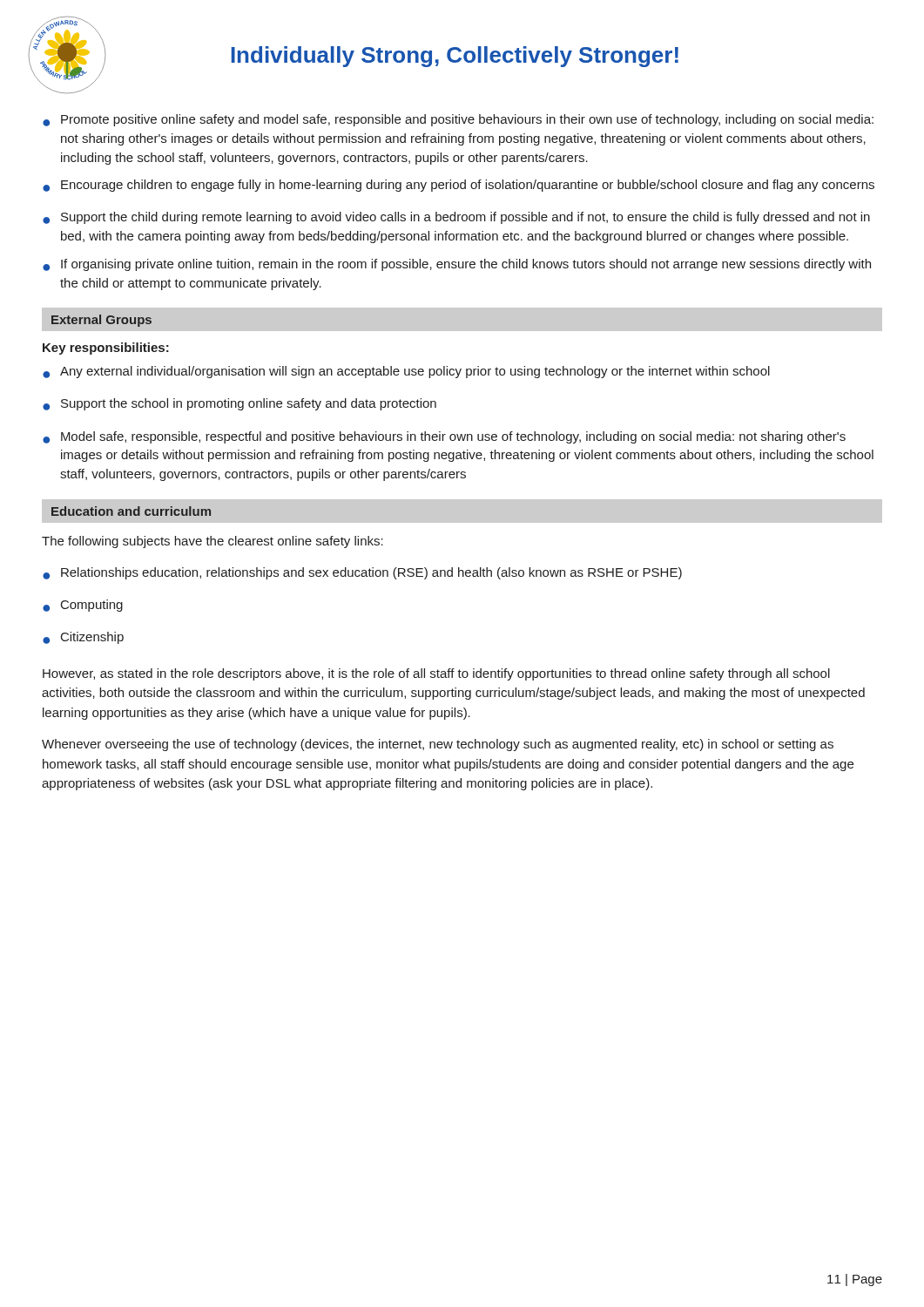Click where it says "External Groups"
This screenshot has width=924, height=1307.
click(x=101, y=320)
